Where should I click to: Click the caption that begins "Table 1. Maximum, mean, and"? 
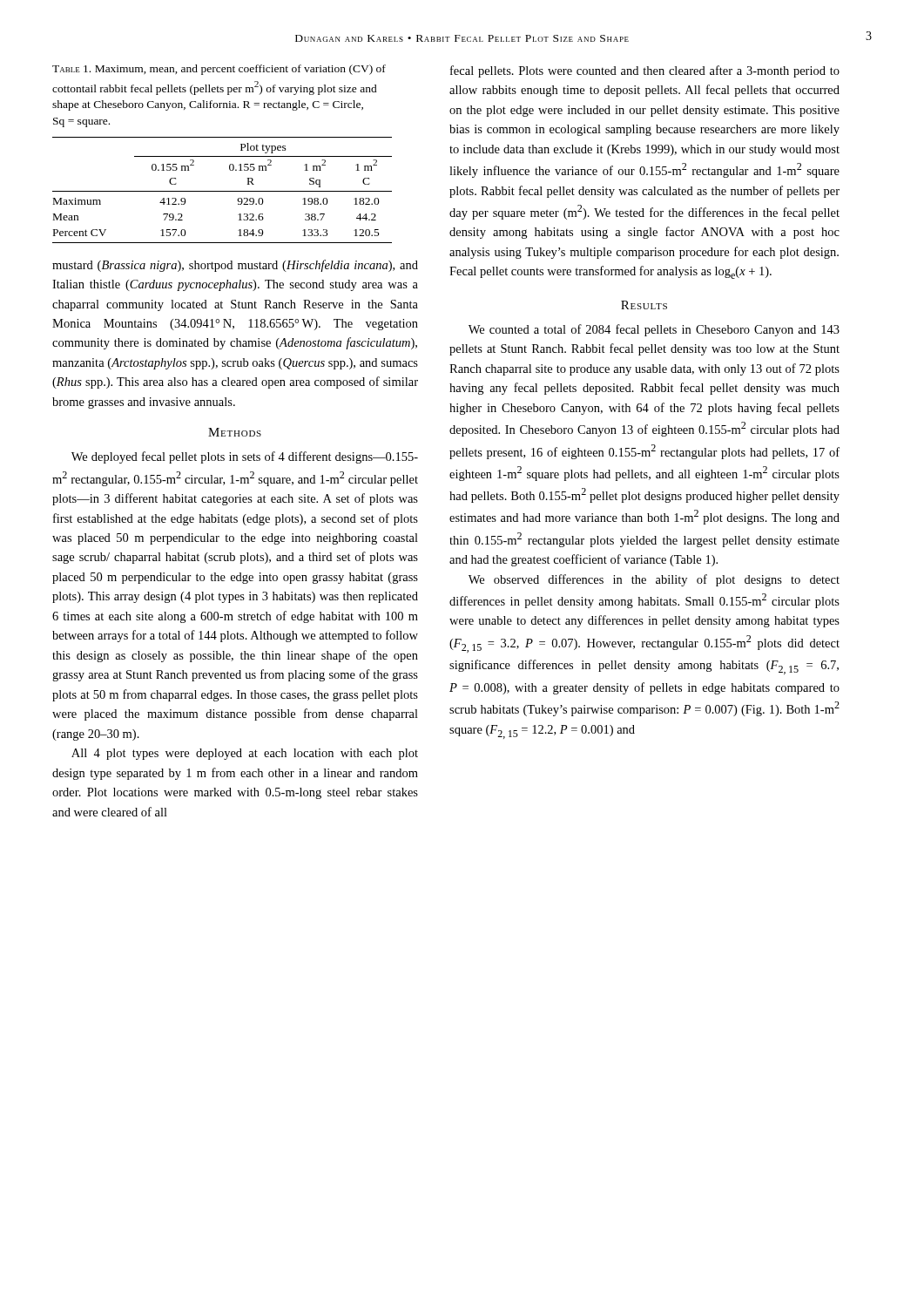pyautogui.click(x=219, y=95)
